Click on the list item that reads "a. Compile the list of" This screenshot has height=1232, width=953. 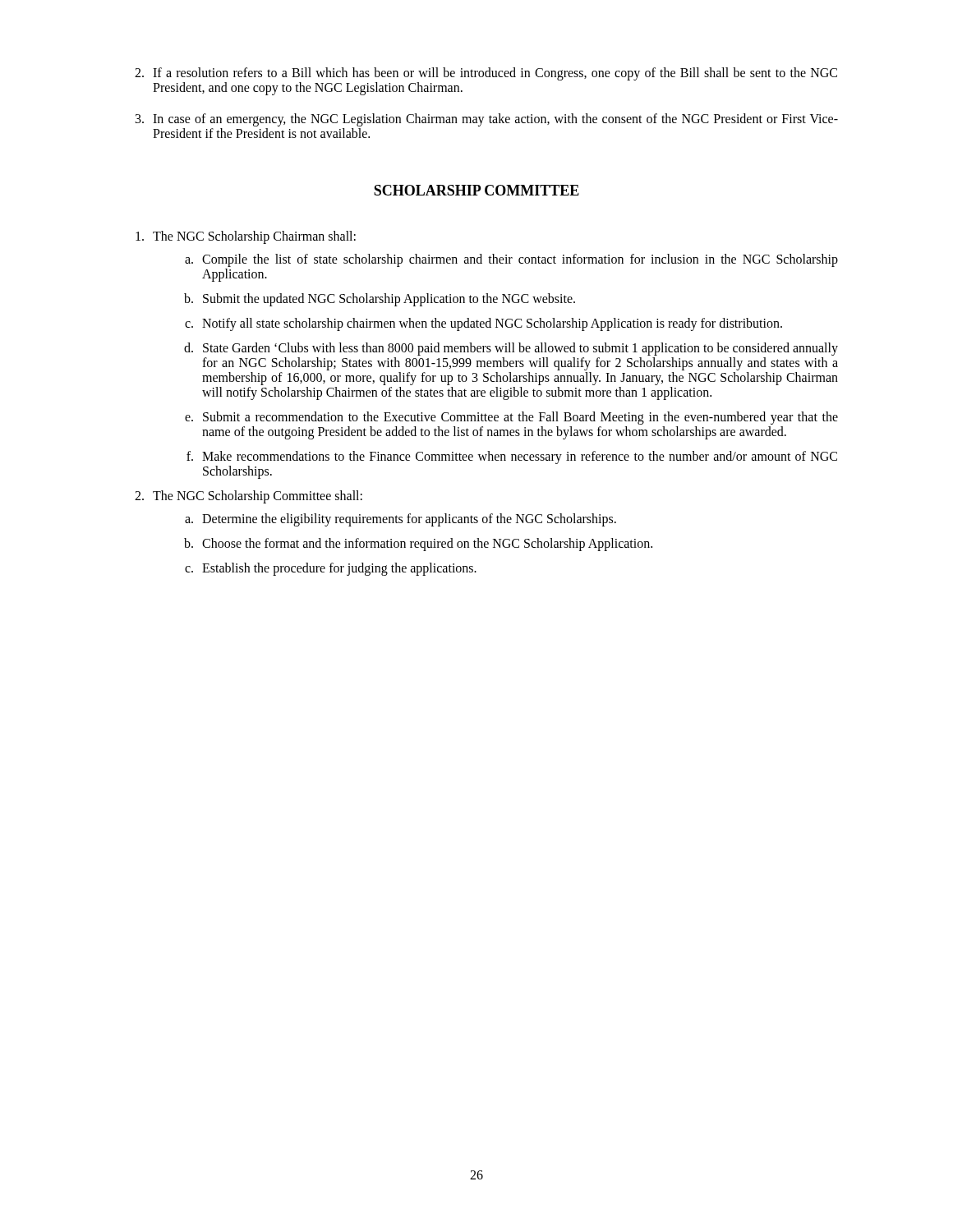pyautogui.click(x=501, y=267)
